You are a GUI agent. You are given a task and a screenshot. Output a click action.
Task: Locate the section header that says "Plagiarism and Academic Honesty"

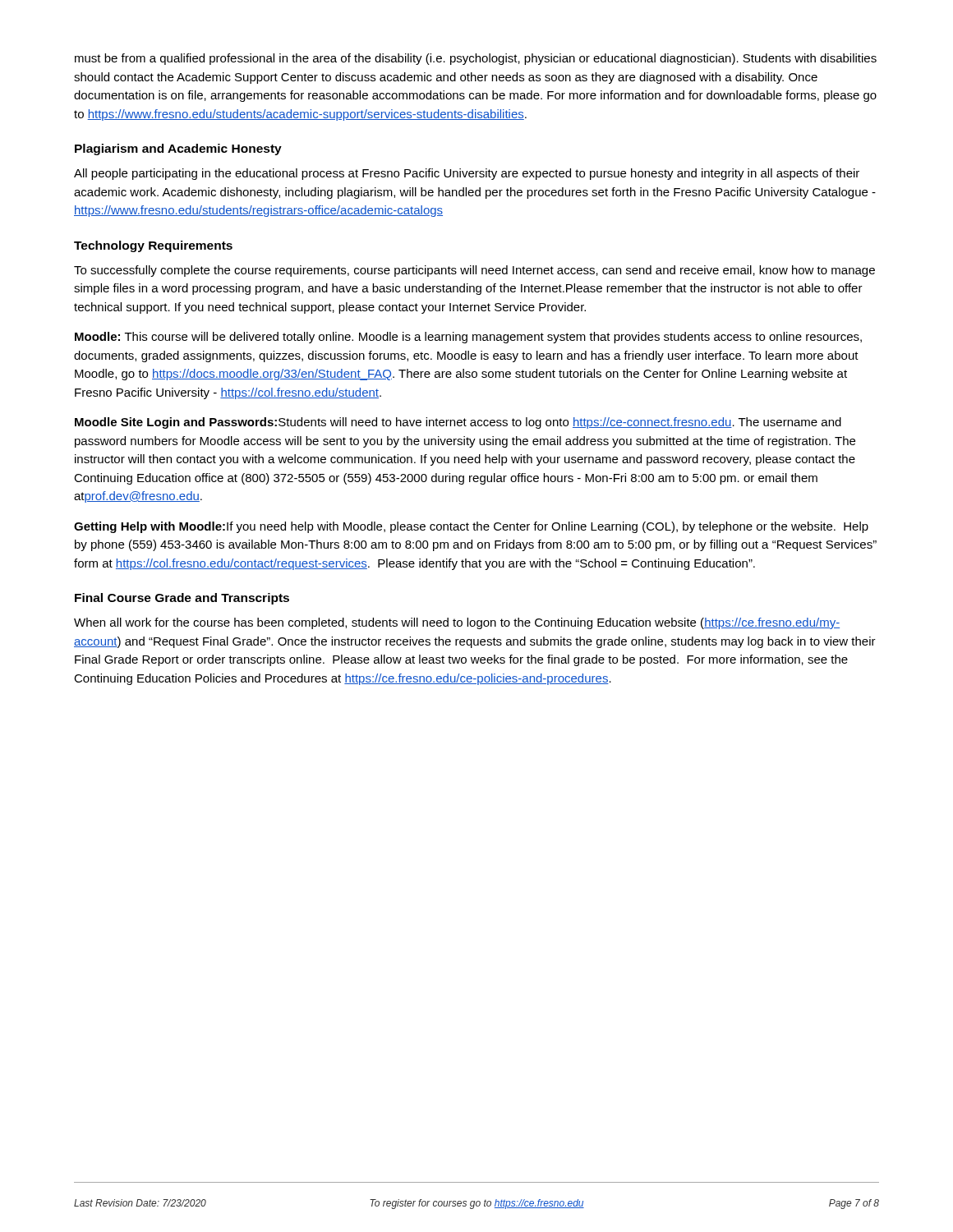[x=178, y=148]
